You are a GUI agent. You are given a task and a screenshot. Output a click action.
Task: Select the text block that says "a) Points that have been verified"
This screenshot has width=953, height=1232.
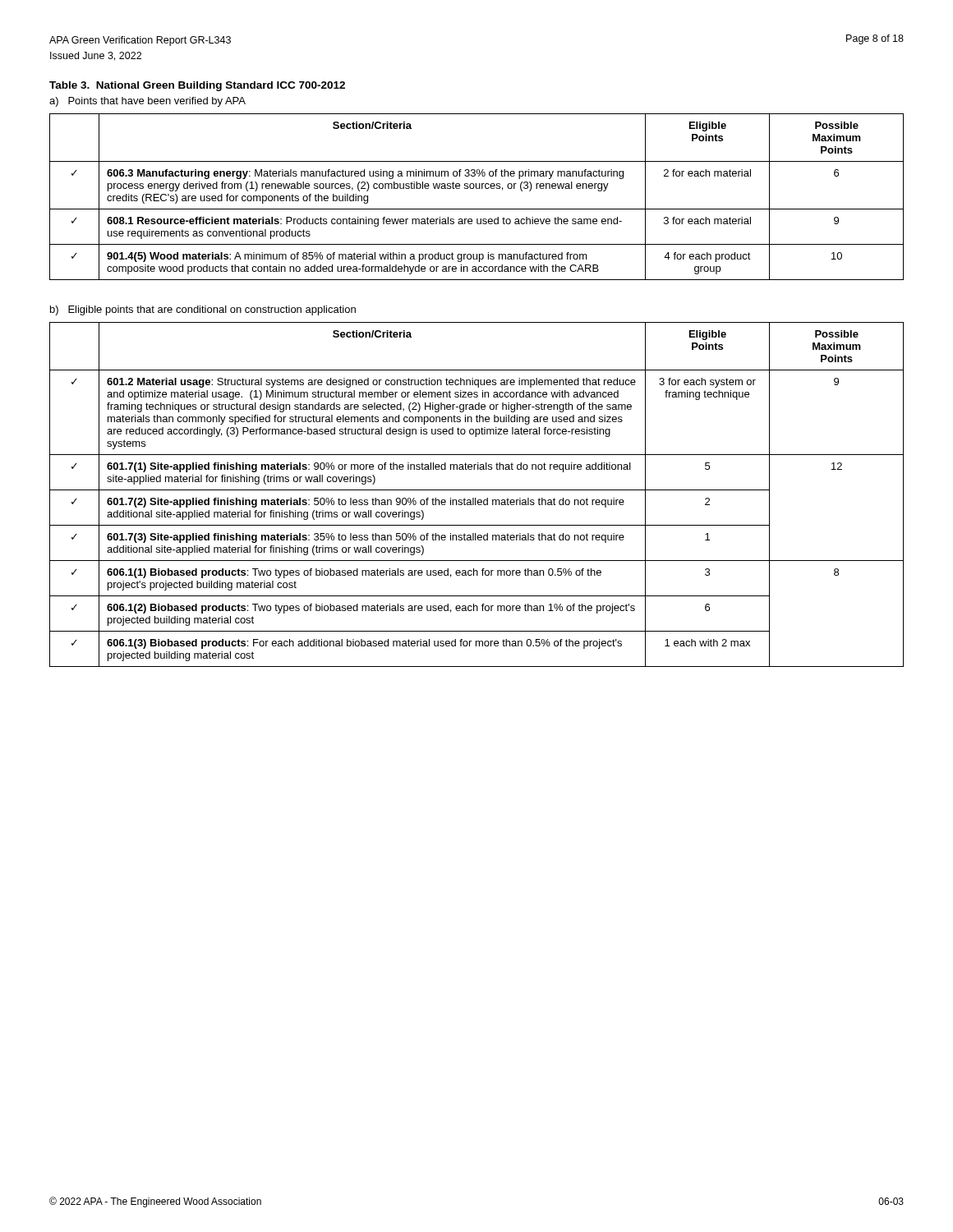147,100
